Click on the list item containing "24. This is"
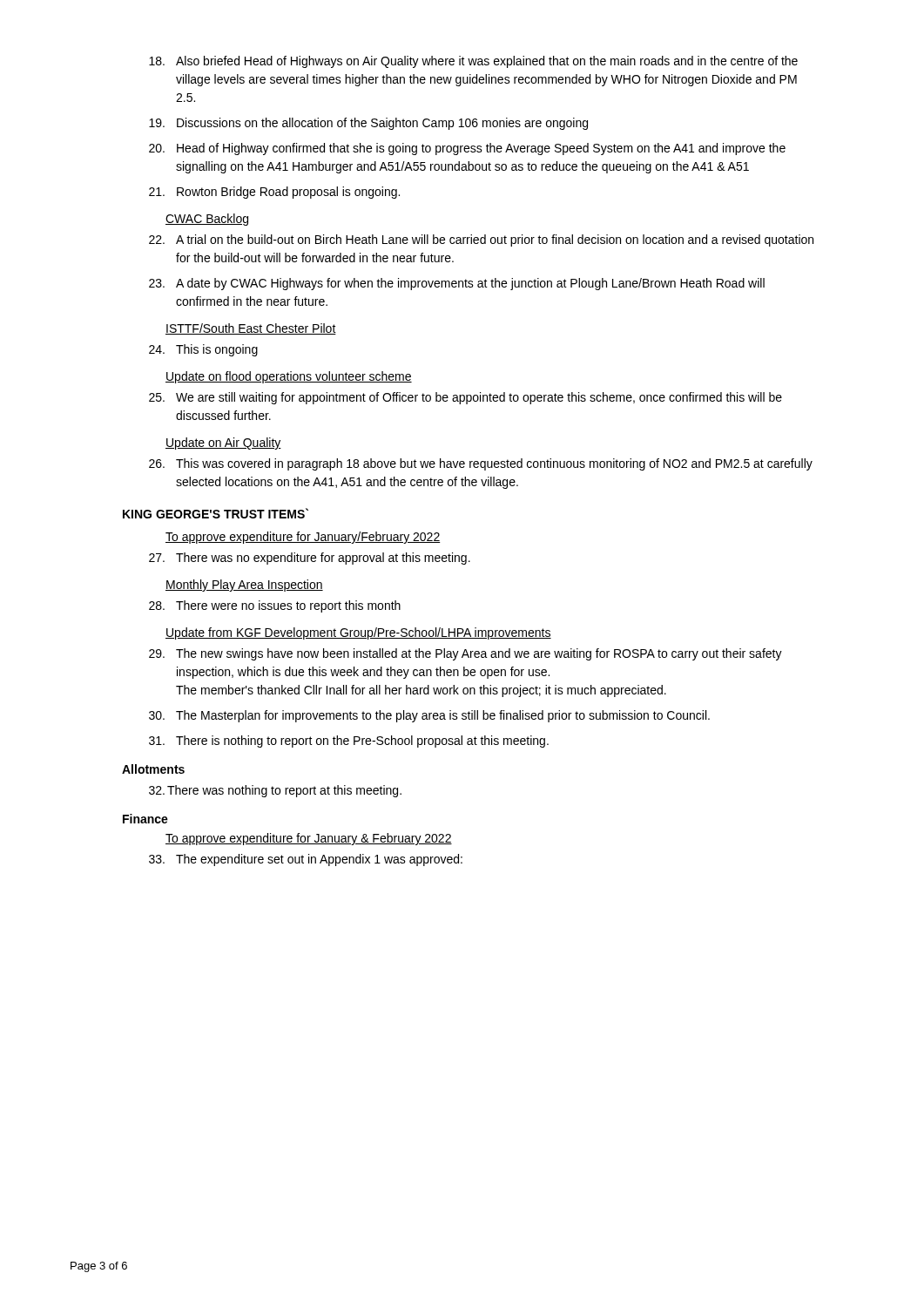 tap(203, 350)
